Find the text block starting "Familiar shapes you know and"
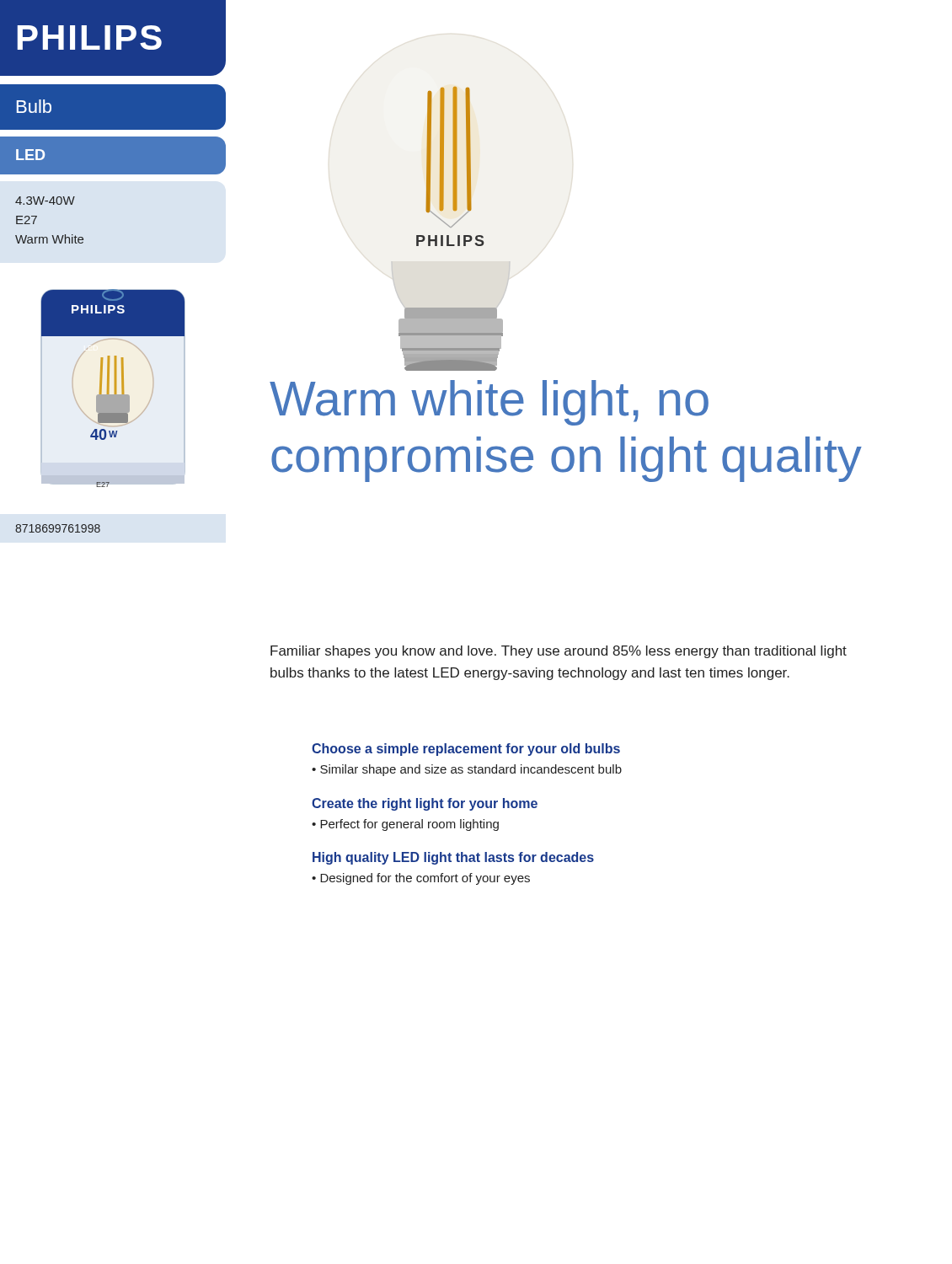 (569, 662)
